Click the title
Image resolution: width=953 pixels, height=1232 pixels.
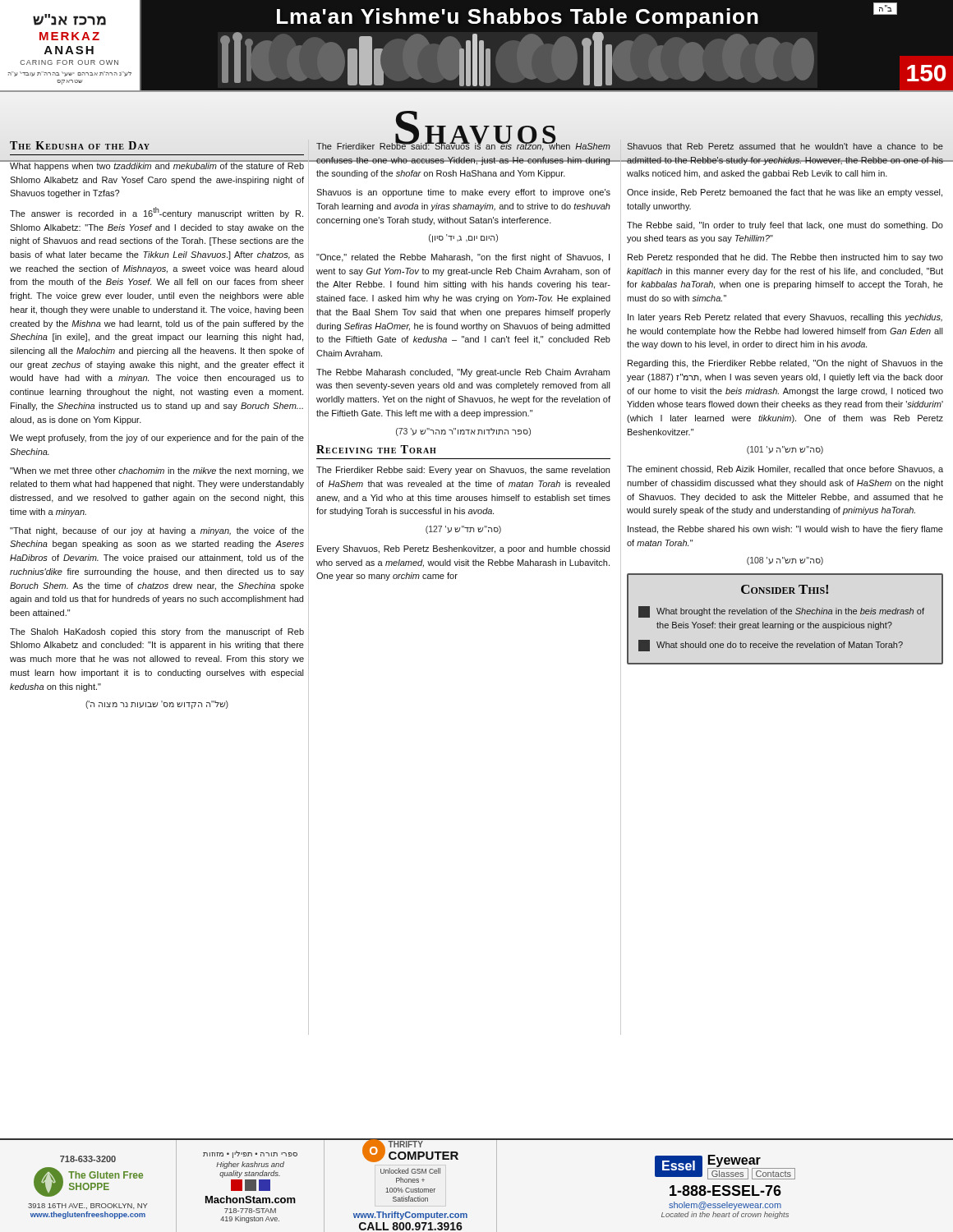476,126
